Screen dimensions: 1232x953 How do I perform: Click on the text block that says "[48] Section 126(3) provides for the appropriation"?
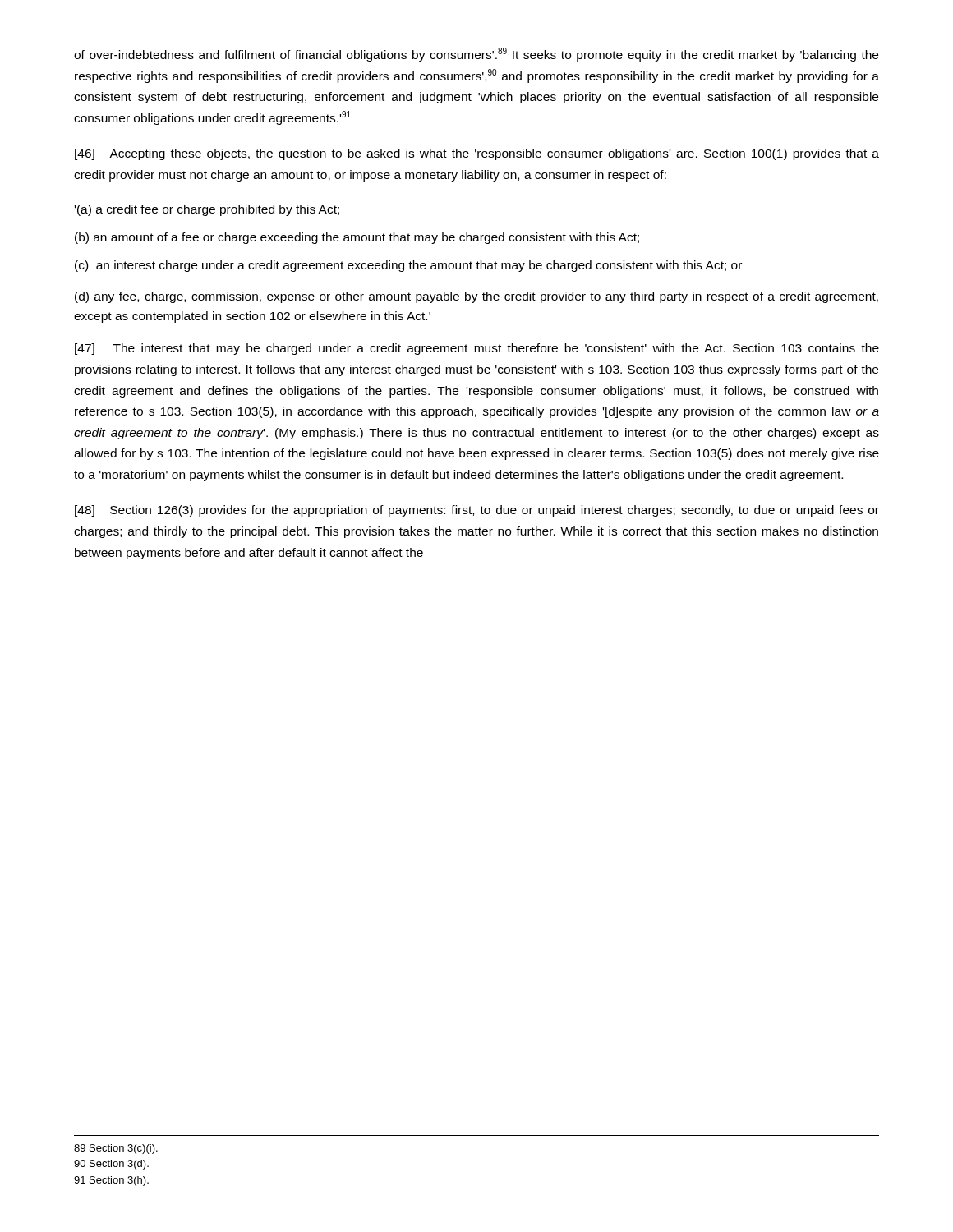(x=476, y=531)
